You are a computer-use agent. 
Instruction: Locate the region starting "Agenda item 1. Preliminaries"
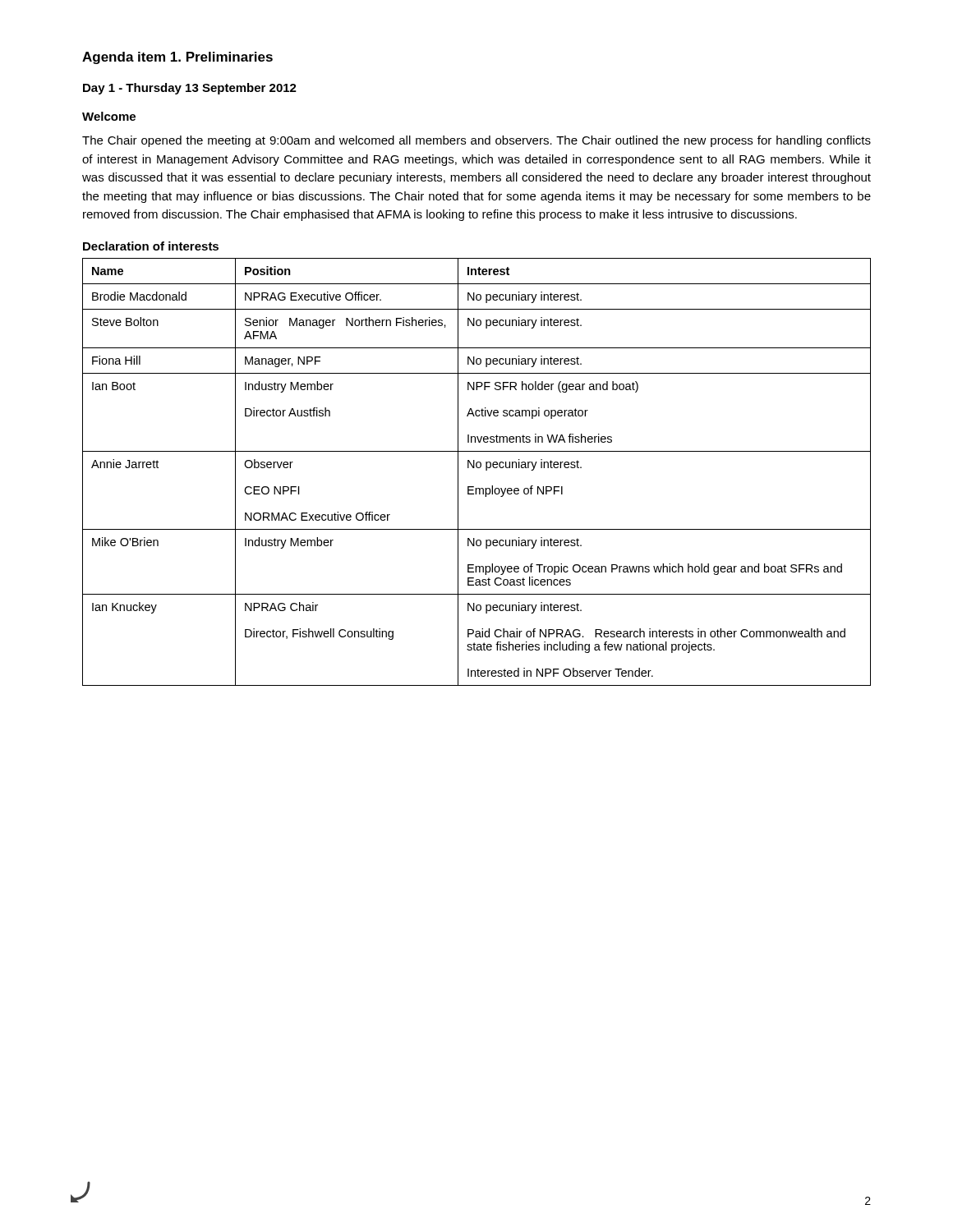click(178, 57)
